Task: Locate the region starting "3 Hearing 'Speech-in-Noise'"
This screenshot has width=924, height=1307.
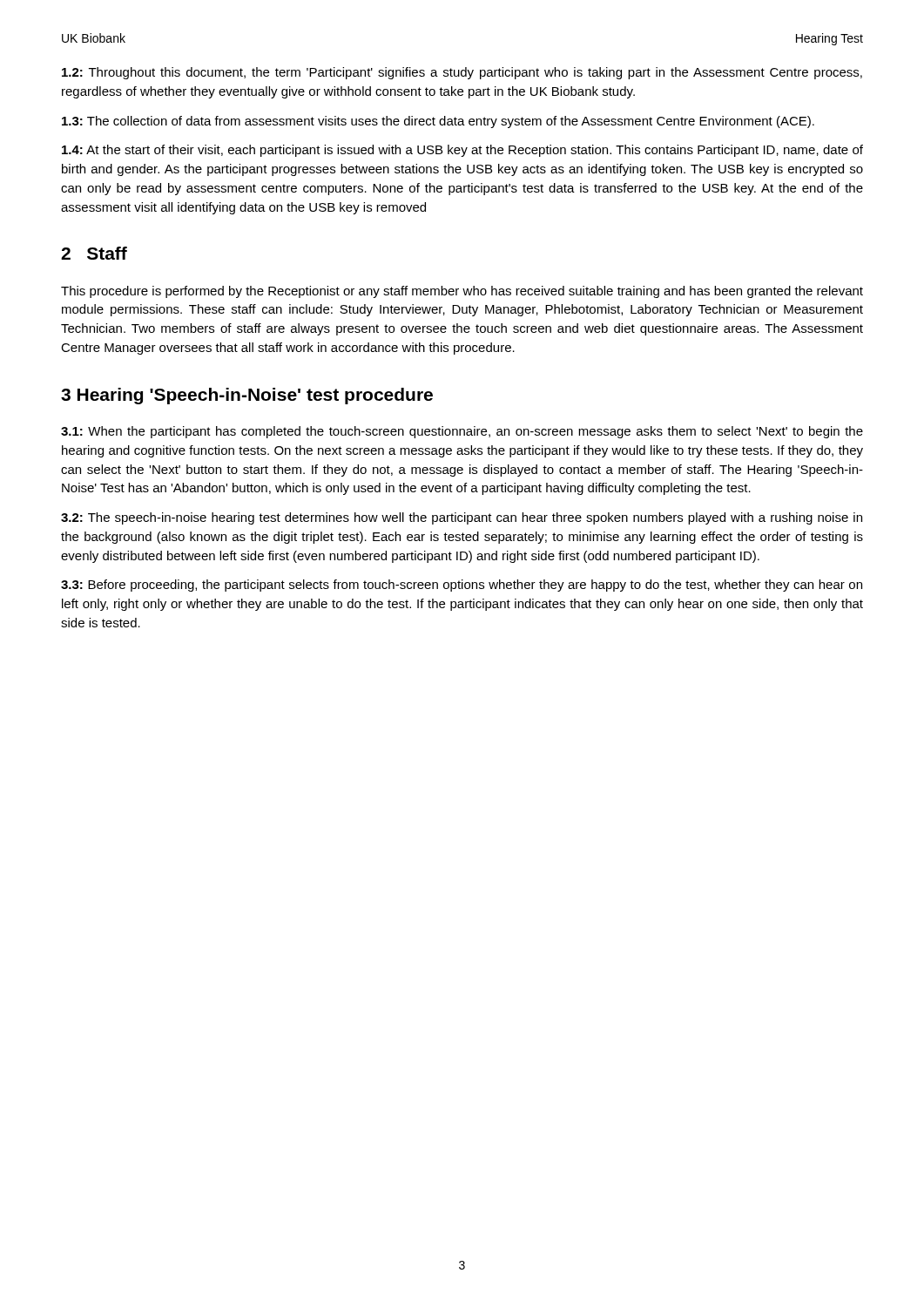Action: 247,394
